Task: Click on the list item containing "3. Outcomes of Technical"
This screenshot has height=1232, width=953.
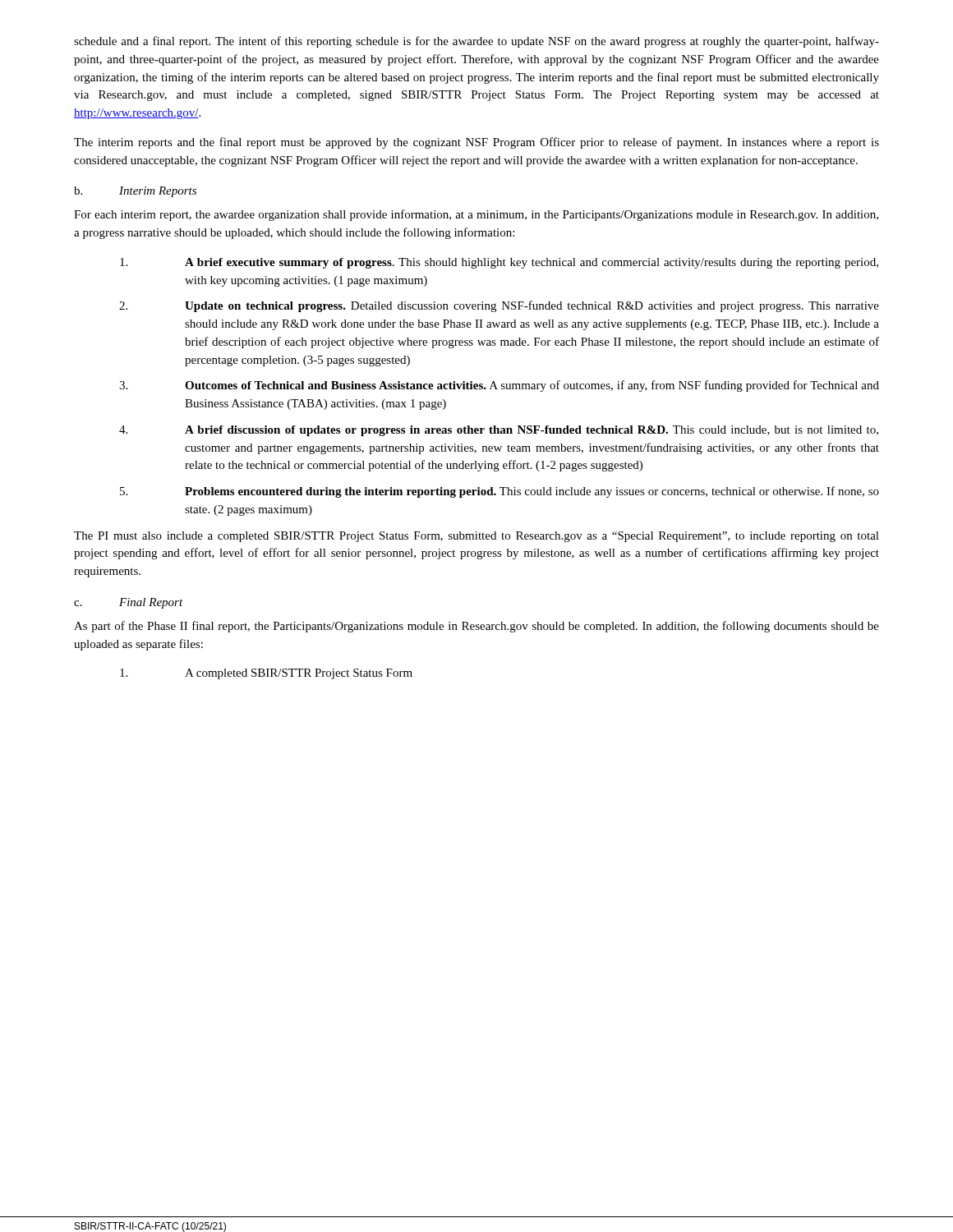Action: 476,395
